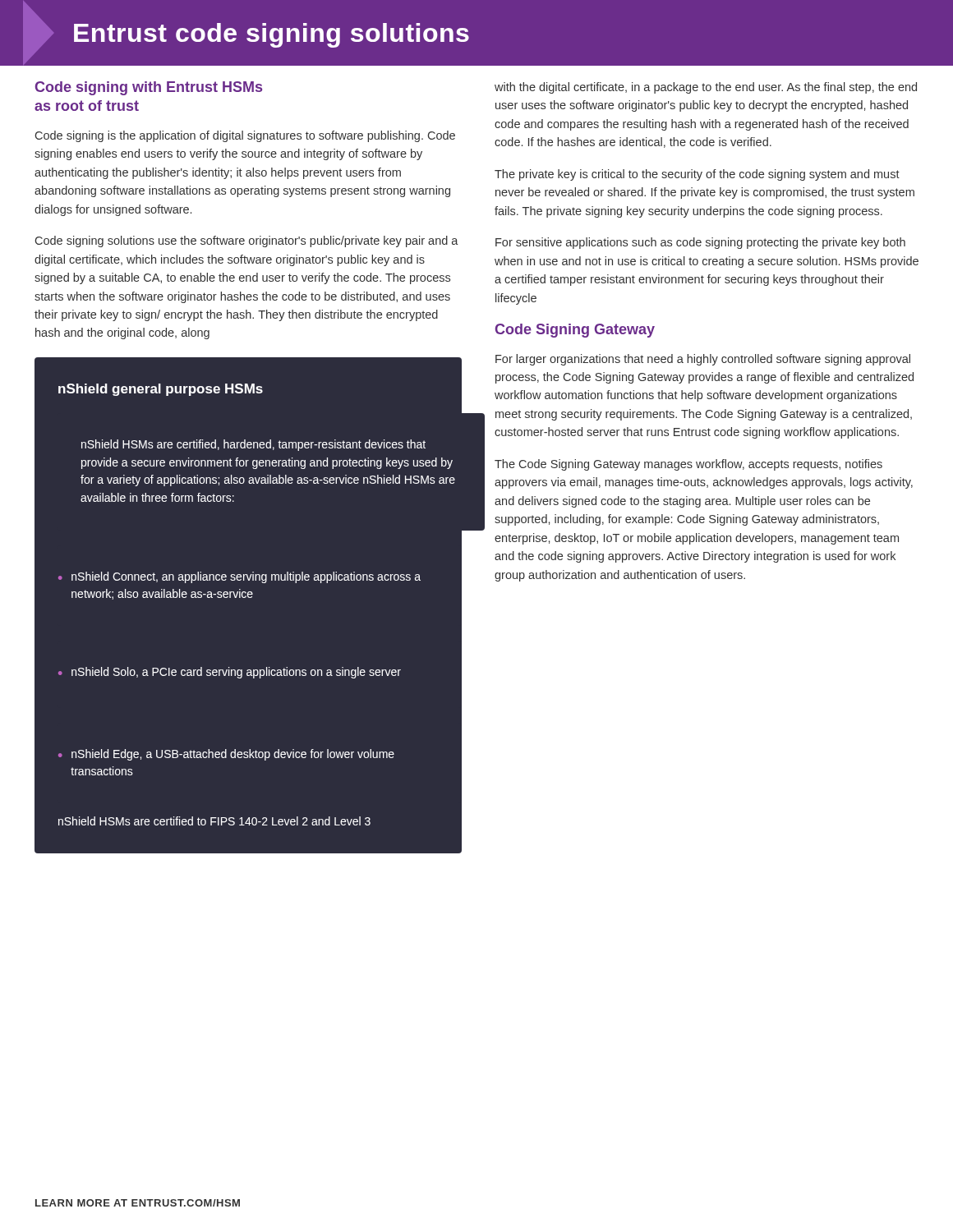Select the list item with the text "• nShield Edge, a USB-attached"
Image resolution: width=953 pixels, height=1232 pixels.
point(248,763)
